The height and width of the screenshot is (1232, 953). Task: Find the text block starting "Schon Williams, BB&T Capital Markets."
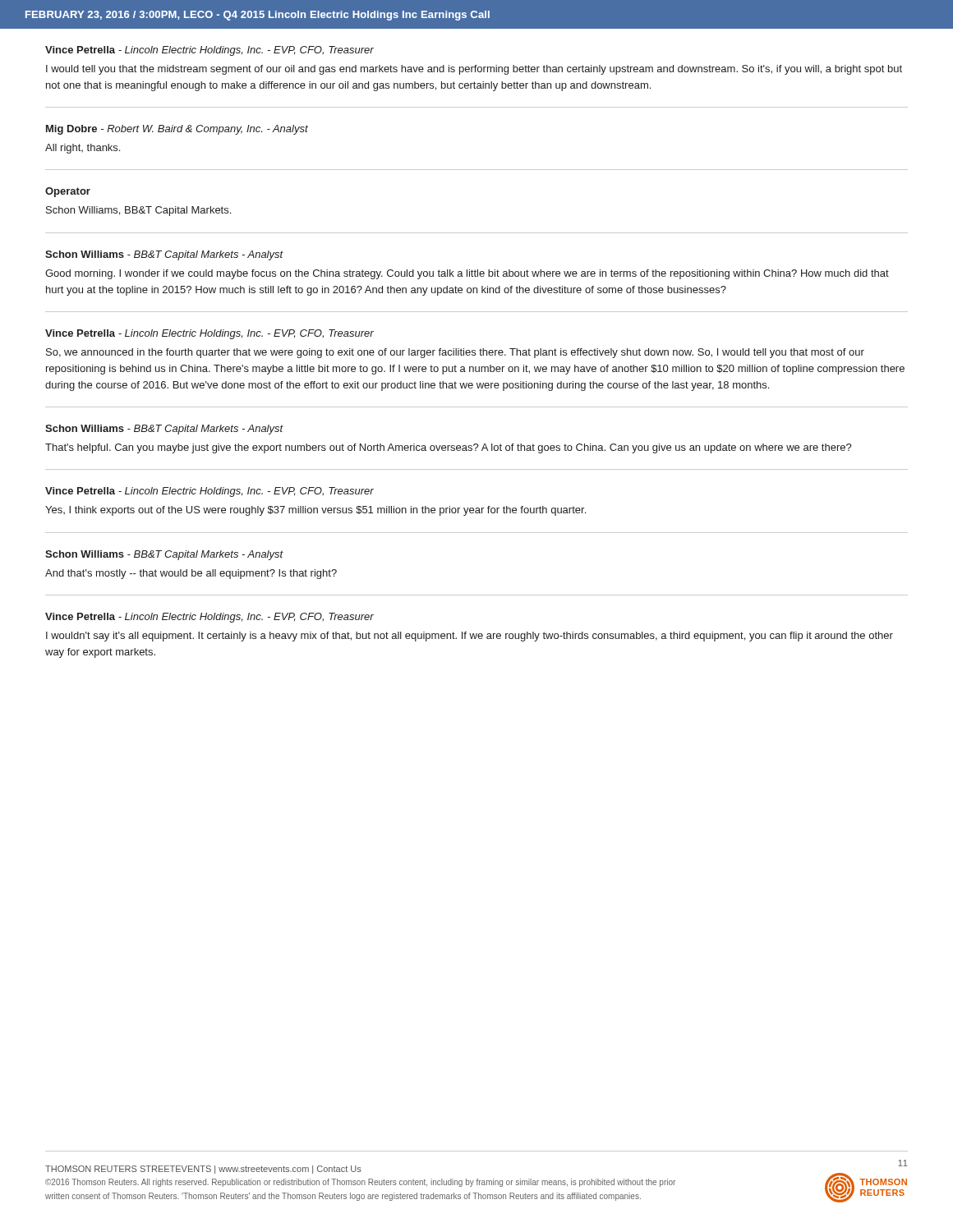(x=139, y=210)
